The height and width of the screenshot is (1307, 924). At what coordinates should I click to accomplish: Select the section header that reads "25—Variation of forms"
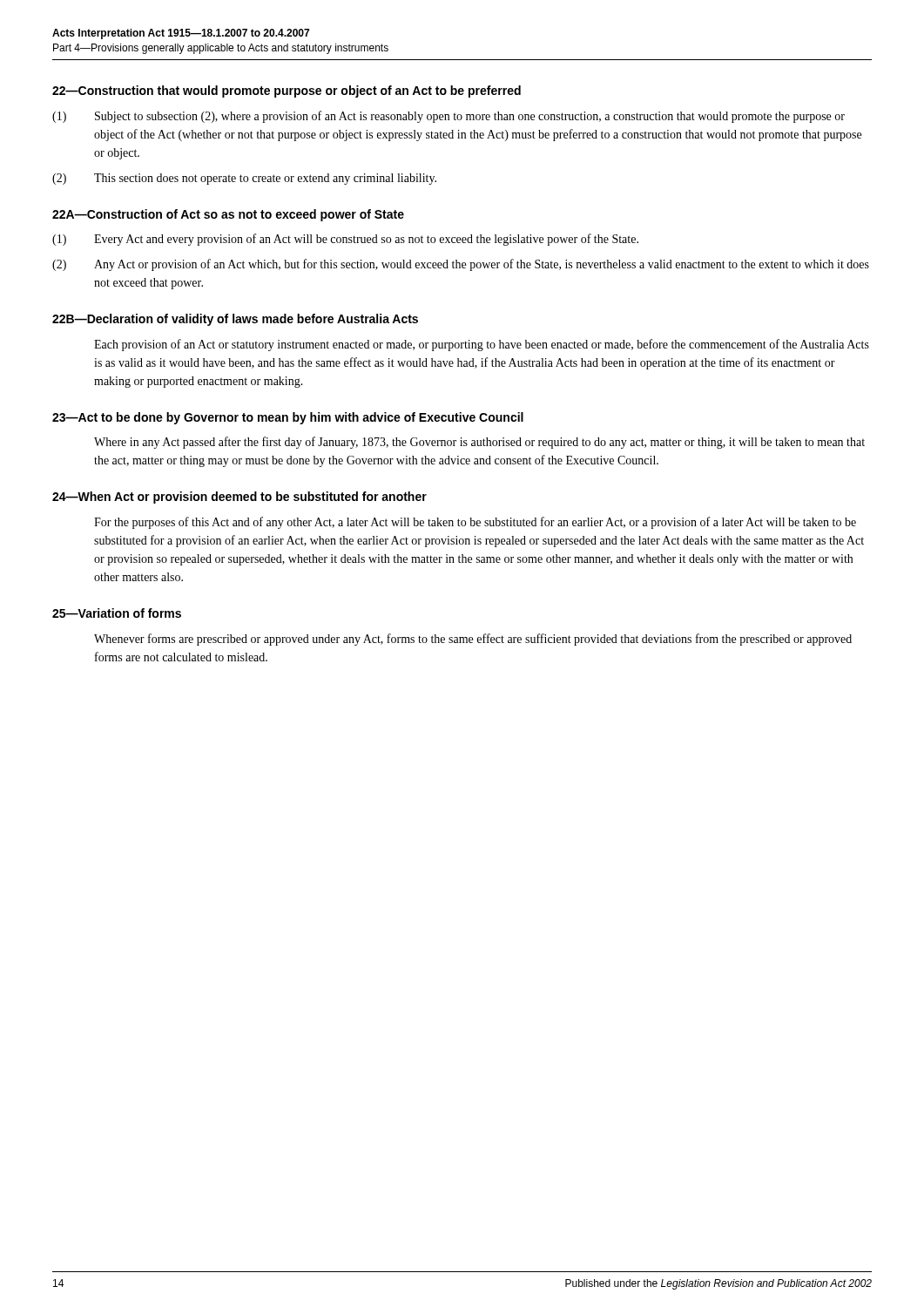click(x=117, y=613)
